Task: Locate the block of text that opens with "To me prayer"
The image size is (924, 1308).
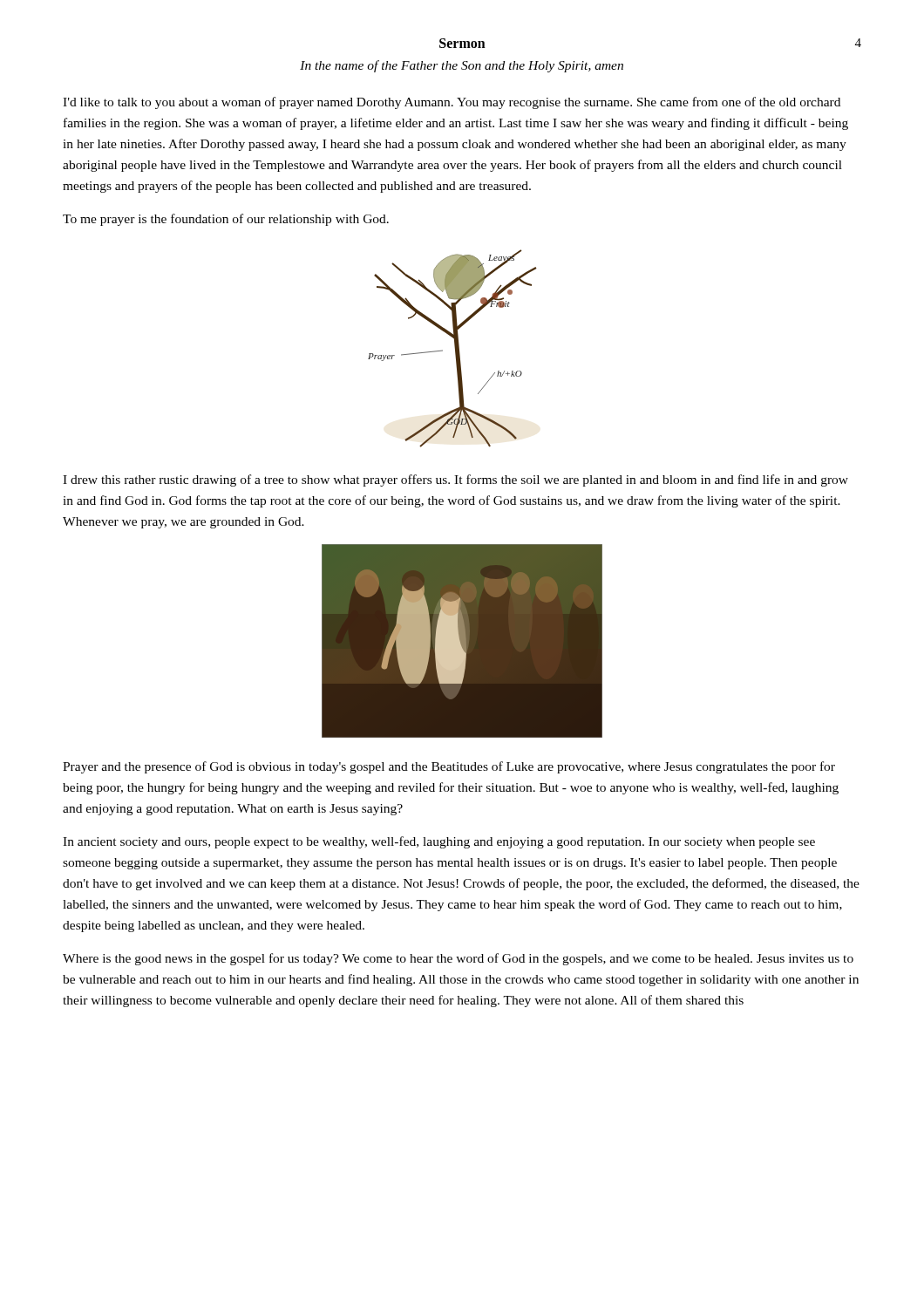Action: (226, 220)
